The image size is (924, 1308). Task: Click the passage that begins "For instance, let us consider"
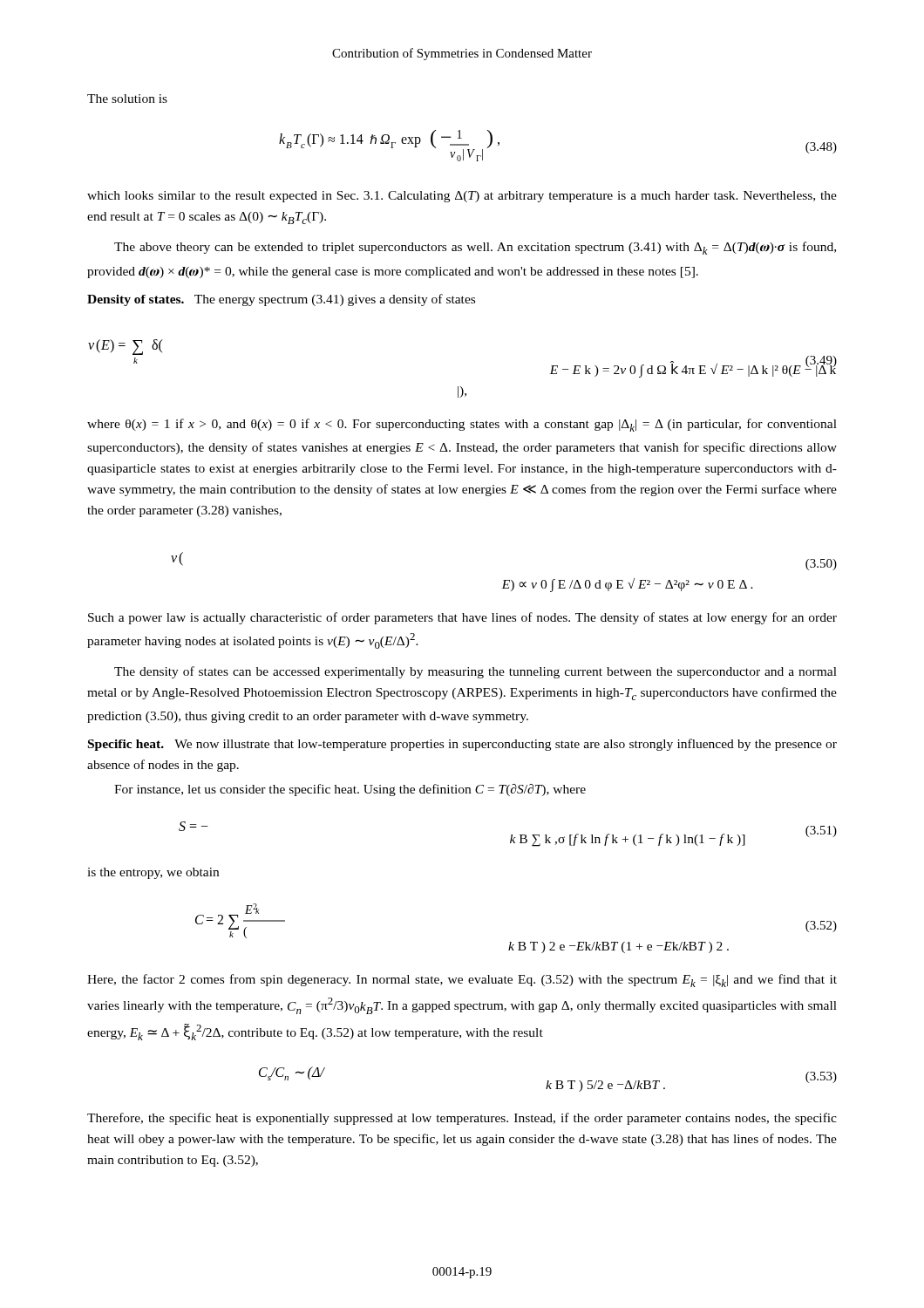coord(350,789)
